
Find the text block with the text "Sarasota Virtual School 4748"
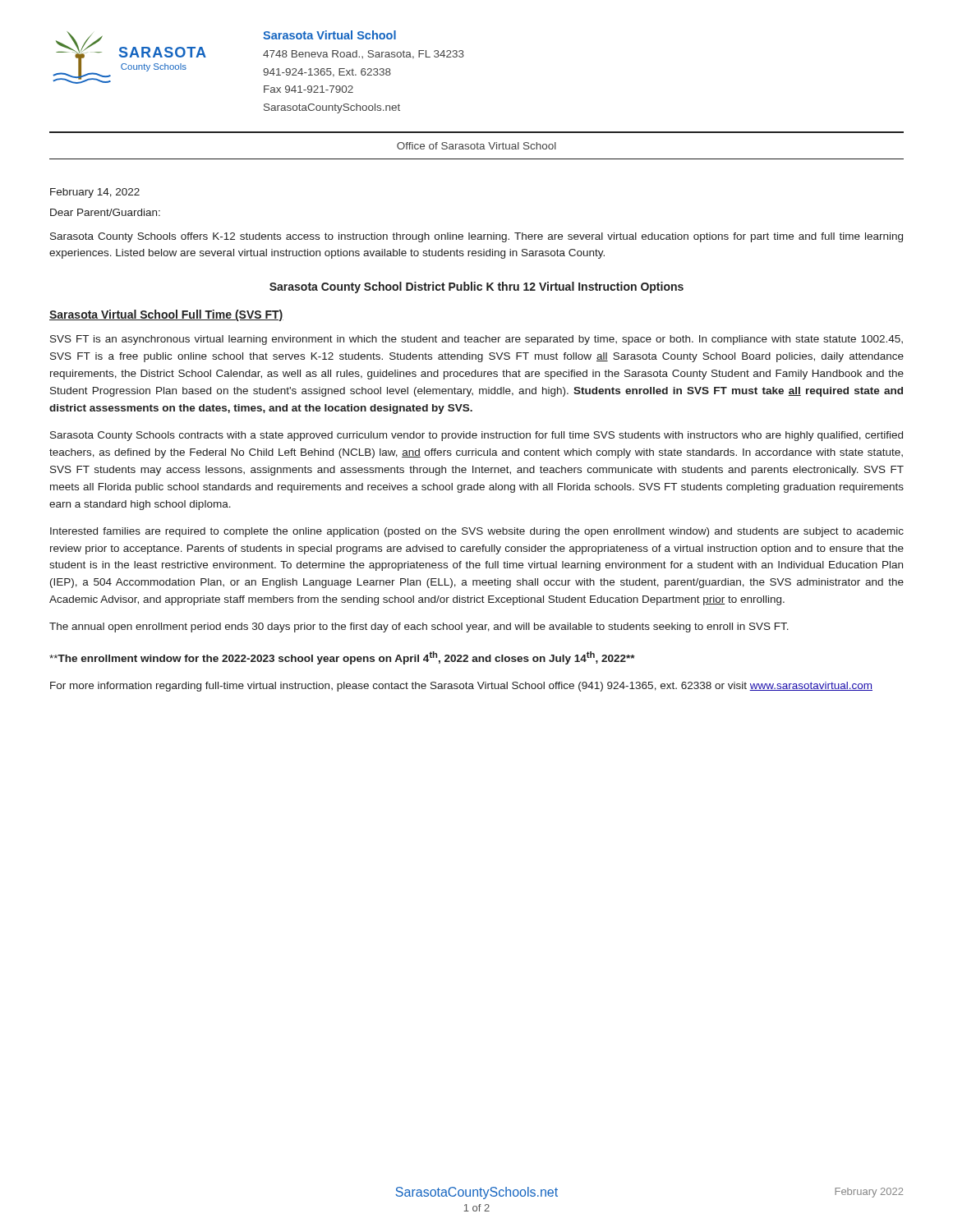(364, 71)
